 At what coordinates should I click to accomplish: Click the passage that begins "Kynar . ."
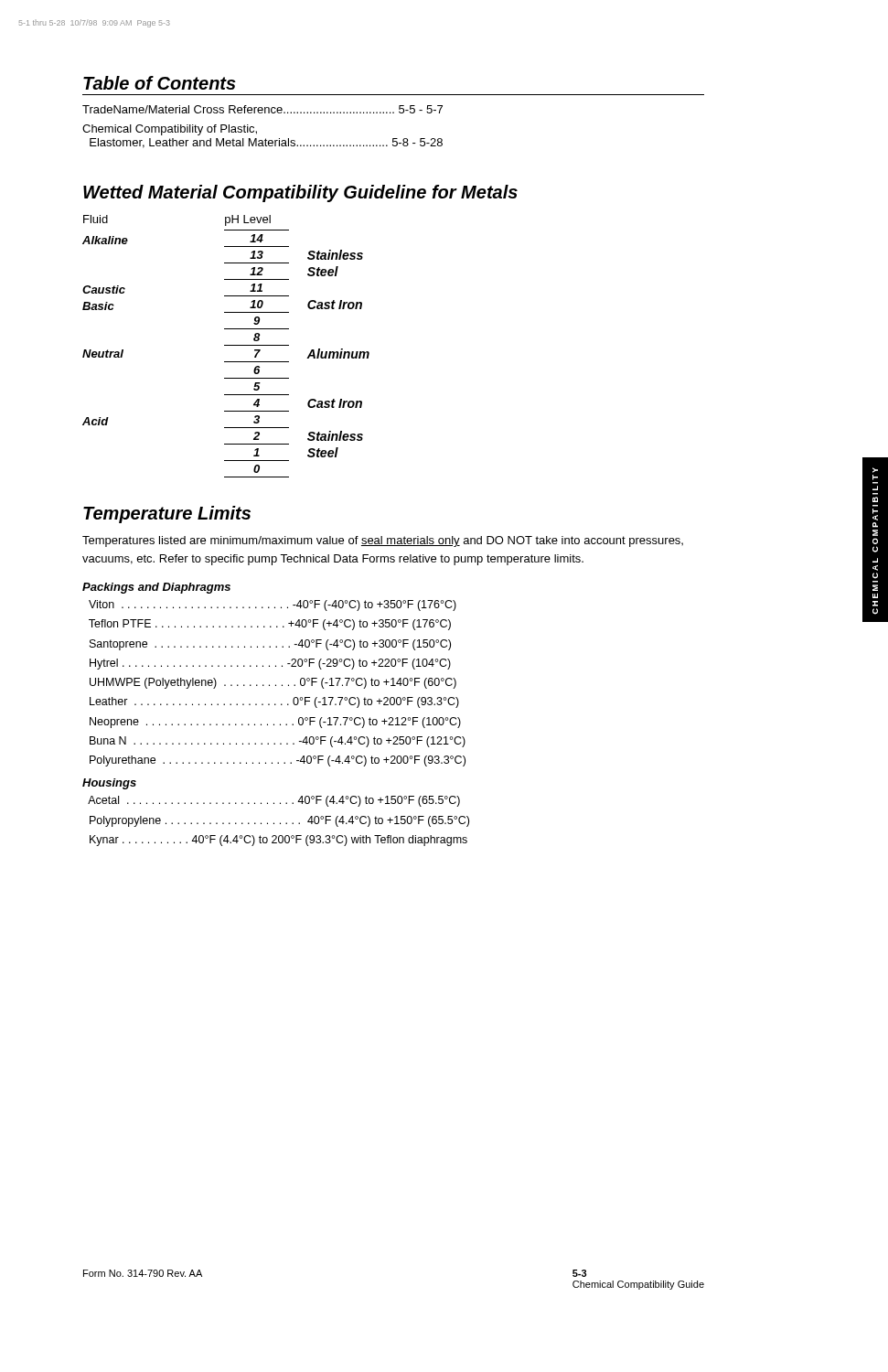[275, 840]
